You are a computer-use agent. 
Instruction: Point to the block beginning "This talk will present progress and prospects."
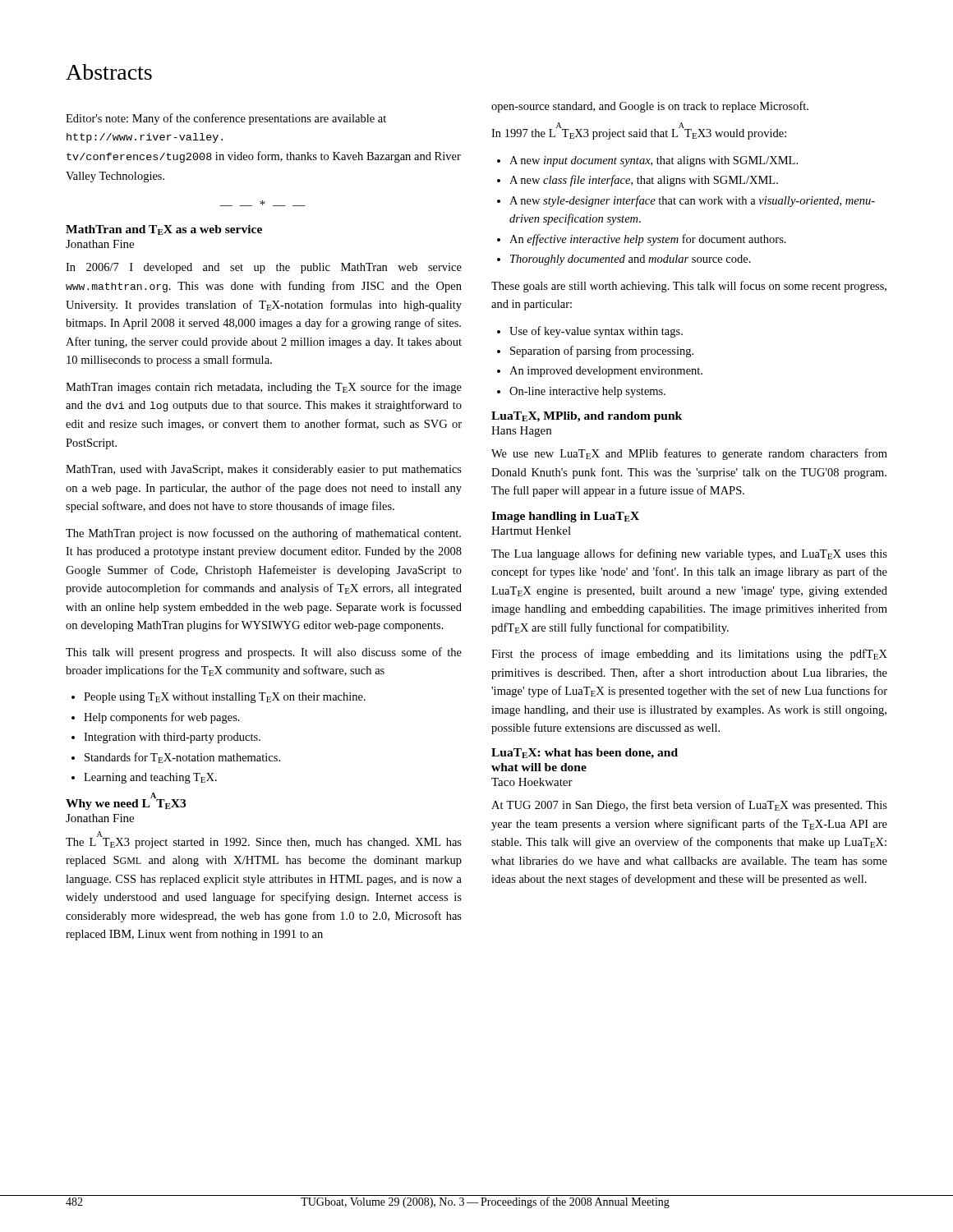coord(264,661)
